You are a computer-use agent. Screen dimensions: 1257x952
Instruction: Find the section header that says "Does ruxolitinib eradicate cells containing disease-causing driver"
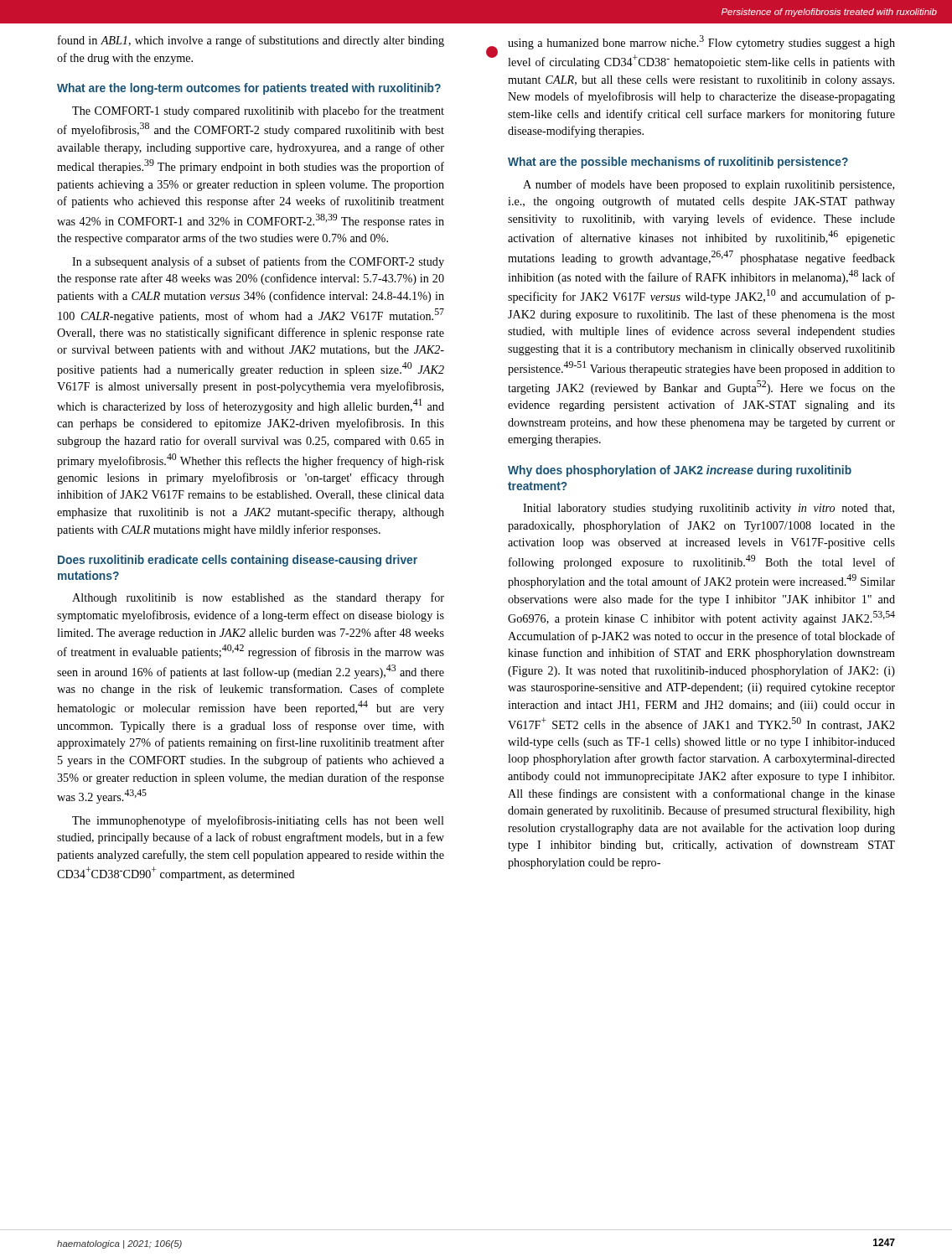pyautogui.click(x=237, y=568)
